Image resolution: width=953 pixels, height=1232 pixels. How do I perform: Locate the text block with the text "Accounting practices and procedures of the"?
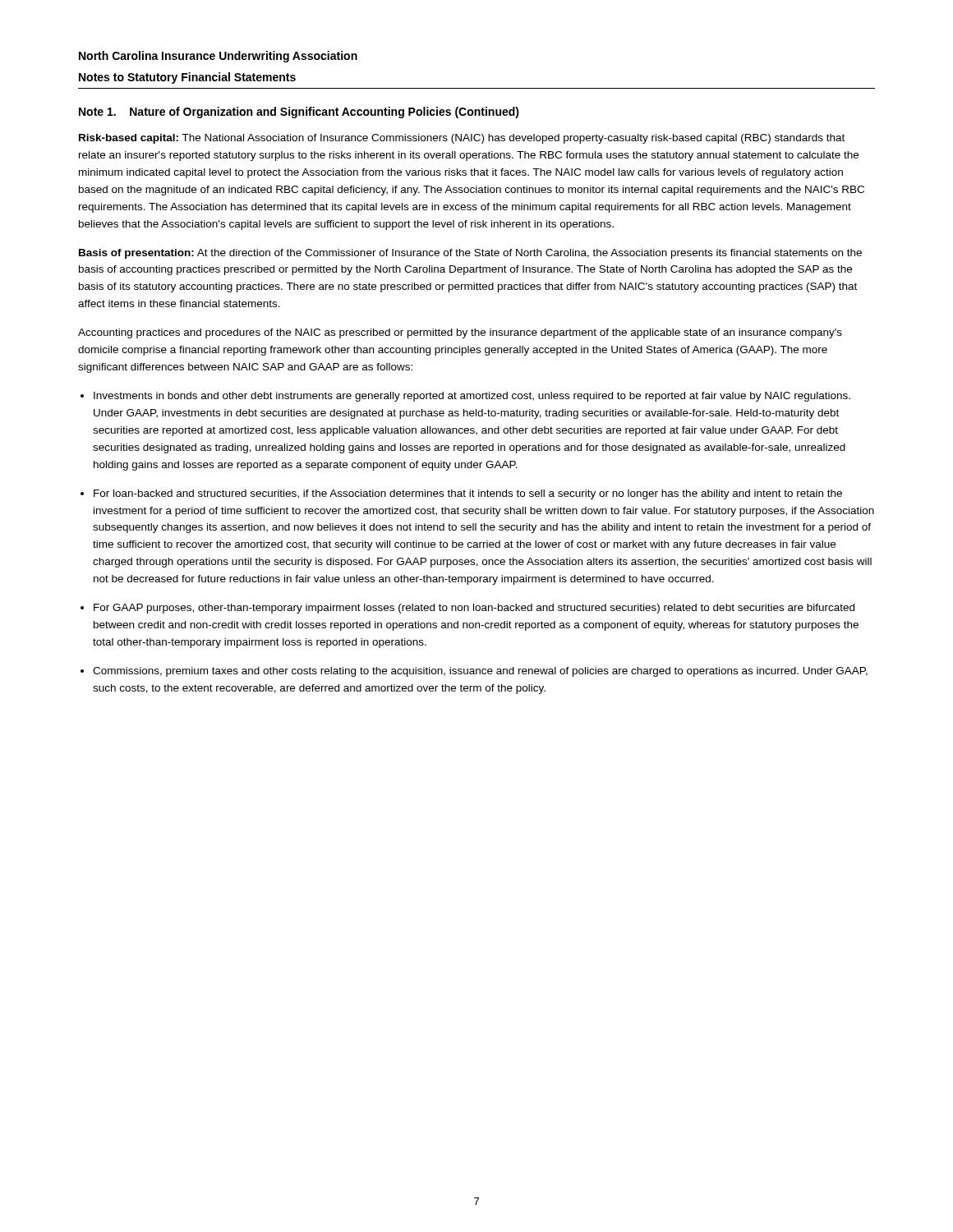tap(460, 350)
